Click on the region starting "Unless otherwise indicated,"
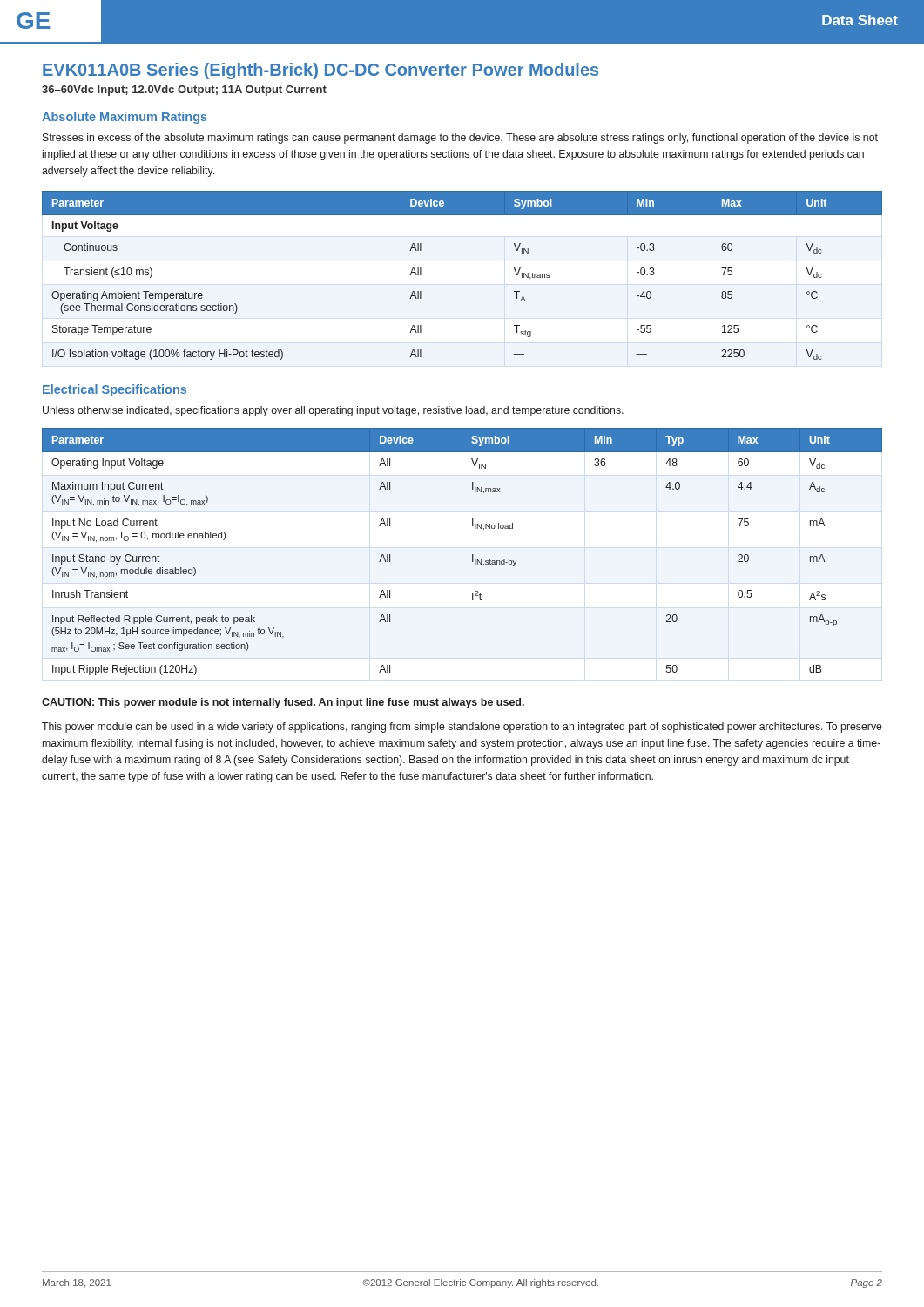The width and height of the screenshot is (924, 1307). [333, 410]
